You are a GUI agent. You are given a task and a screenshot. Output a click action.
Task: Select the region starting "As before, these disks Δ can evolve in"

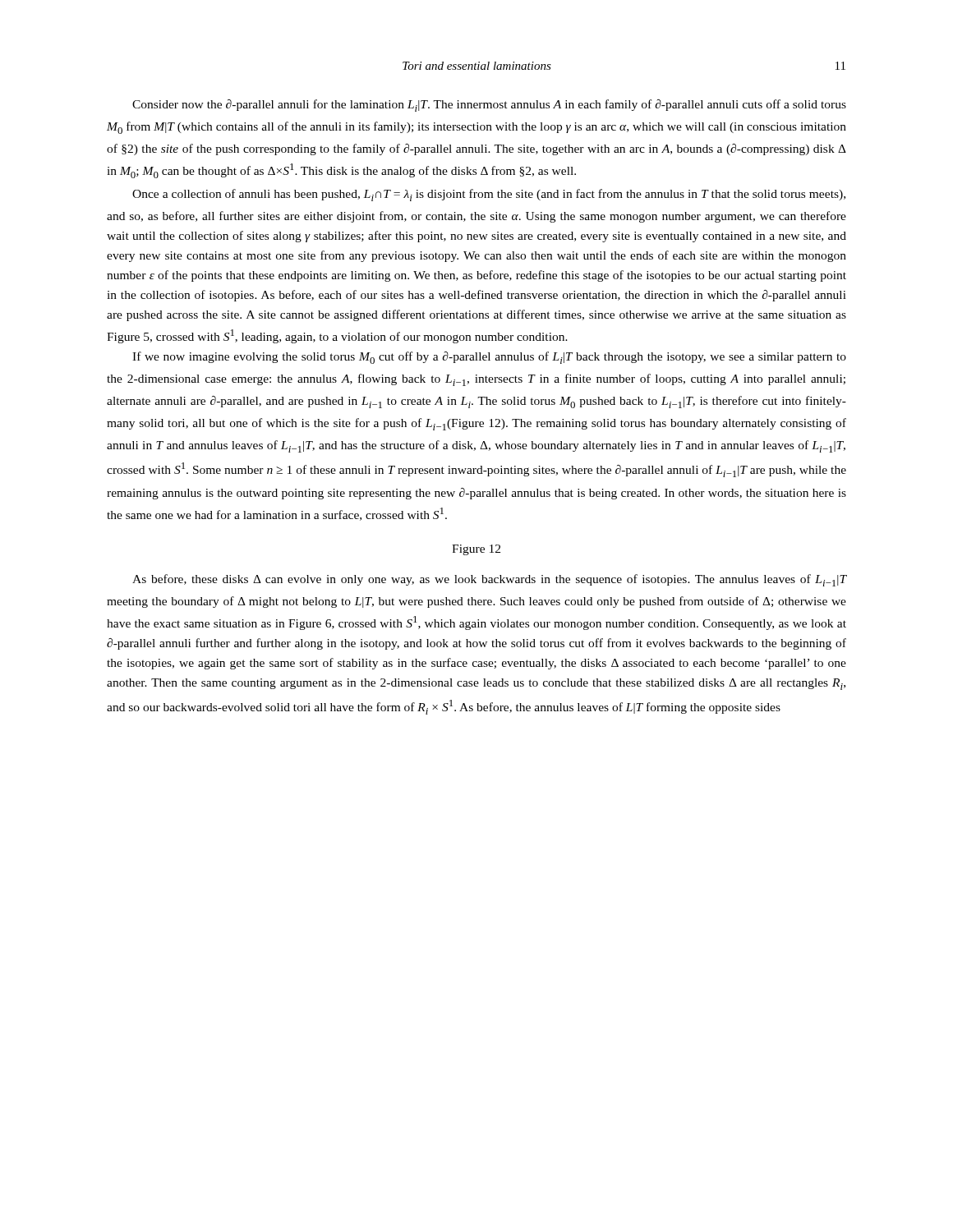pos(476,645)
